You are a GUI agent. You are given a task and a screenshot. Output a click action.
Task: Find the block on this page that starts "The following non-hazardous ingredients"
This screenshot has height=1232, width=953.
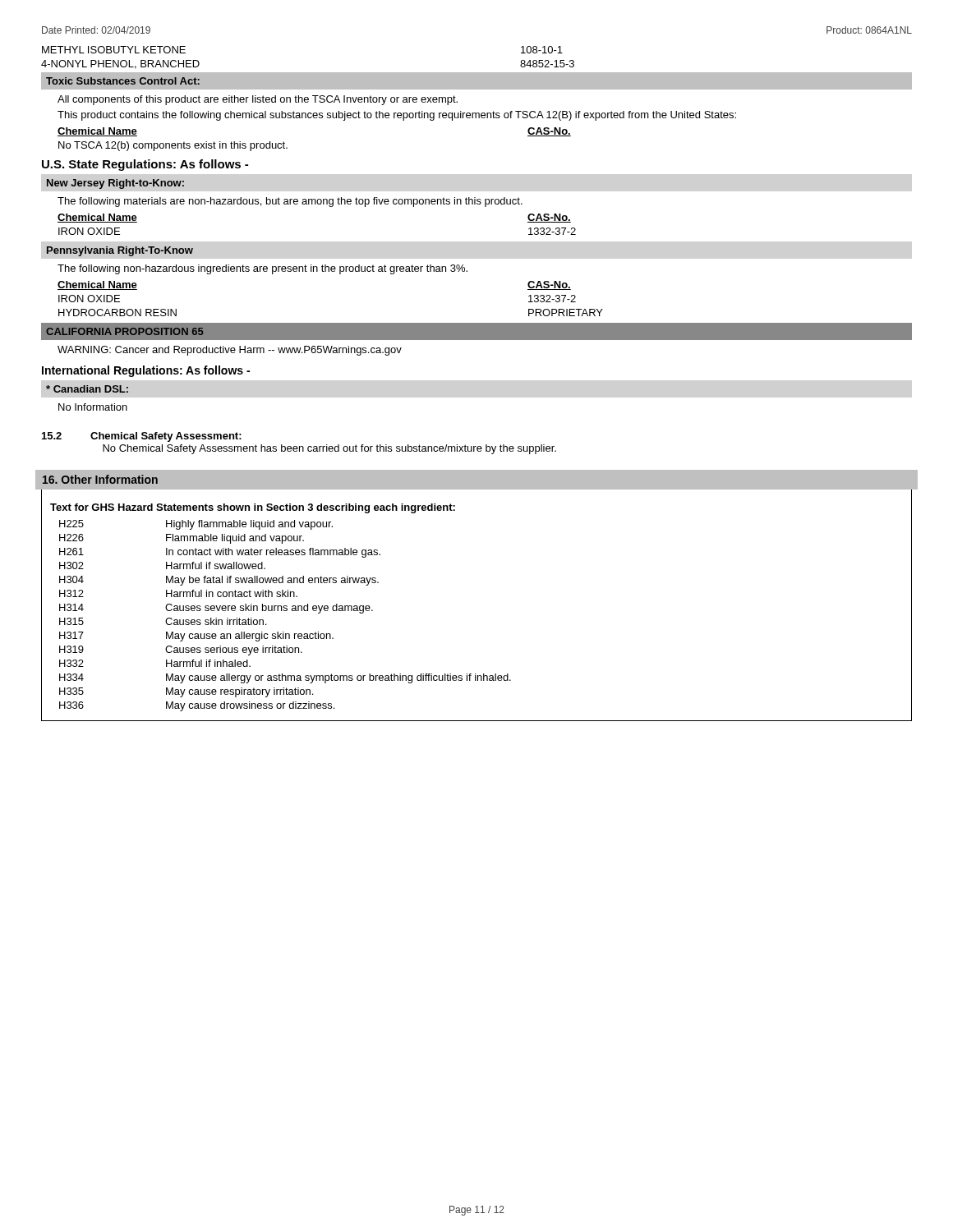click(263, 268)
